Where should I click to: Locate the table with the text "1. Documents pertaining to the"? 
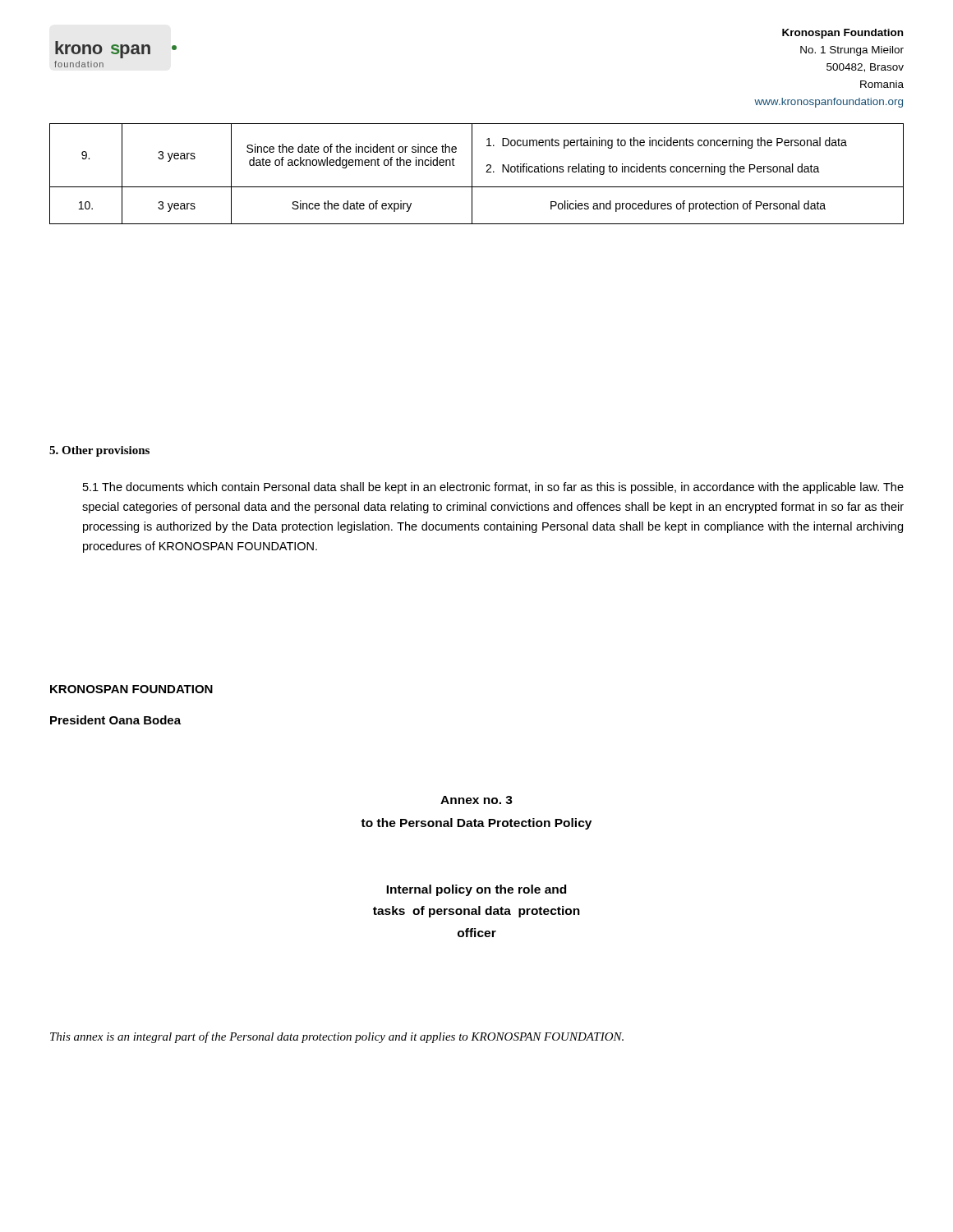tap(476, 174)
